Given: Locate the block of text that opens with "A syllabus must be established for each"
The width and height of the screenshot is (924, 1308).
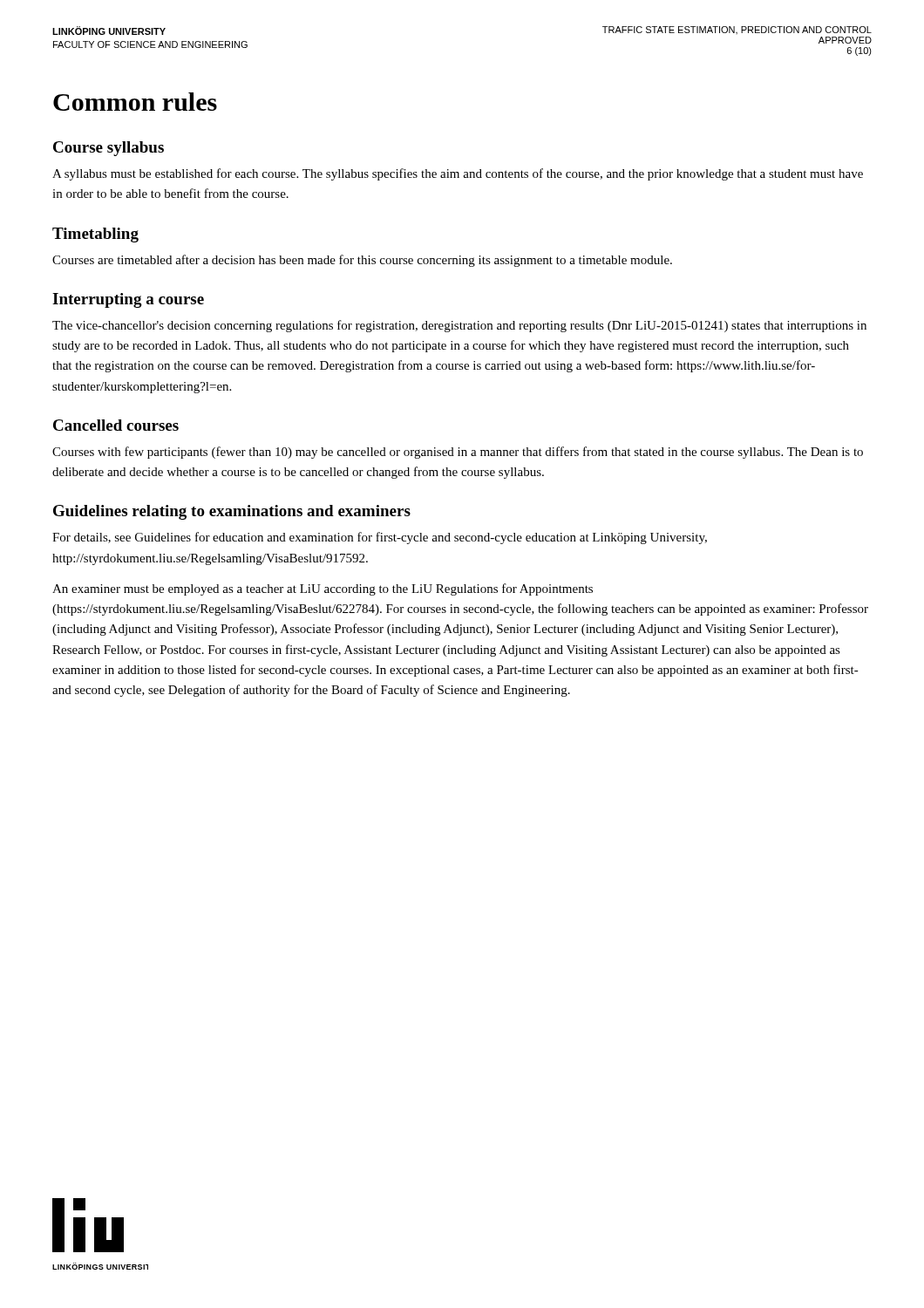Looking at the screenshot, I should point(458,184).
